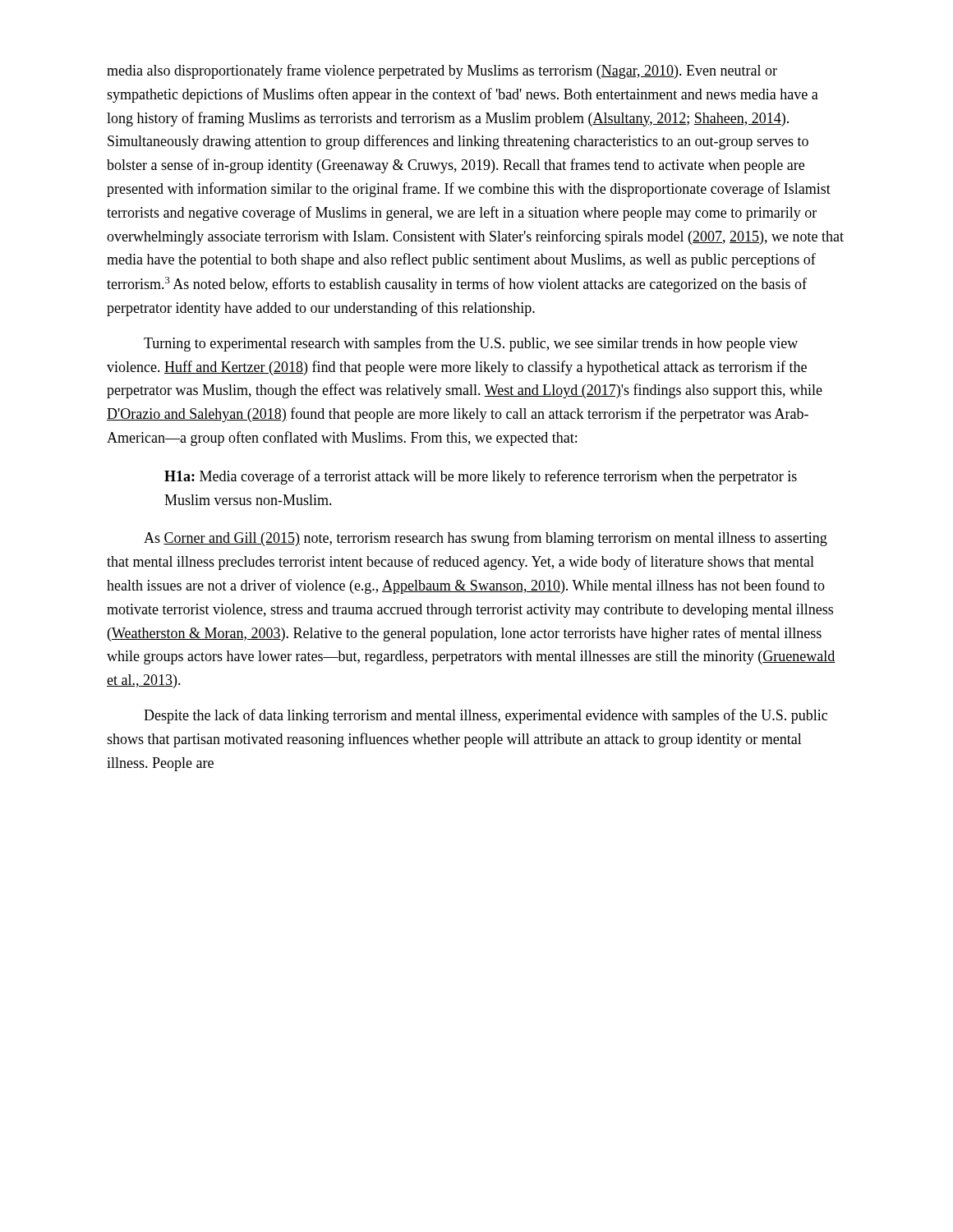Locate the text block that reads "media also disproportionately frame violence perpetrated by Muslims"
Image resolution: width=953 pixels, height=1232 pixels.
(x=476, y=190)
